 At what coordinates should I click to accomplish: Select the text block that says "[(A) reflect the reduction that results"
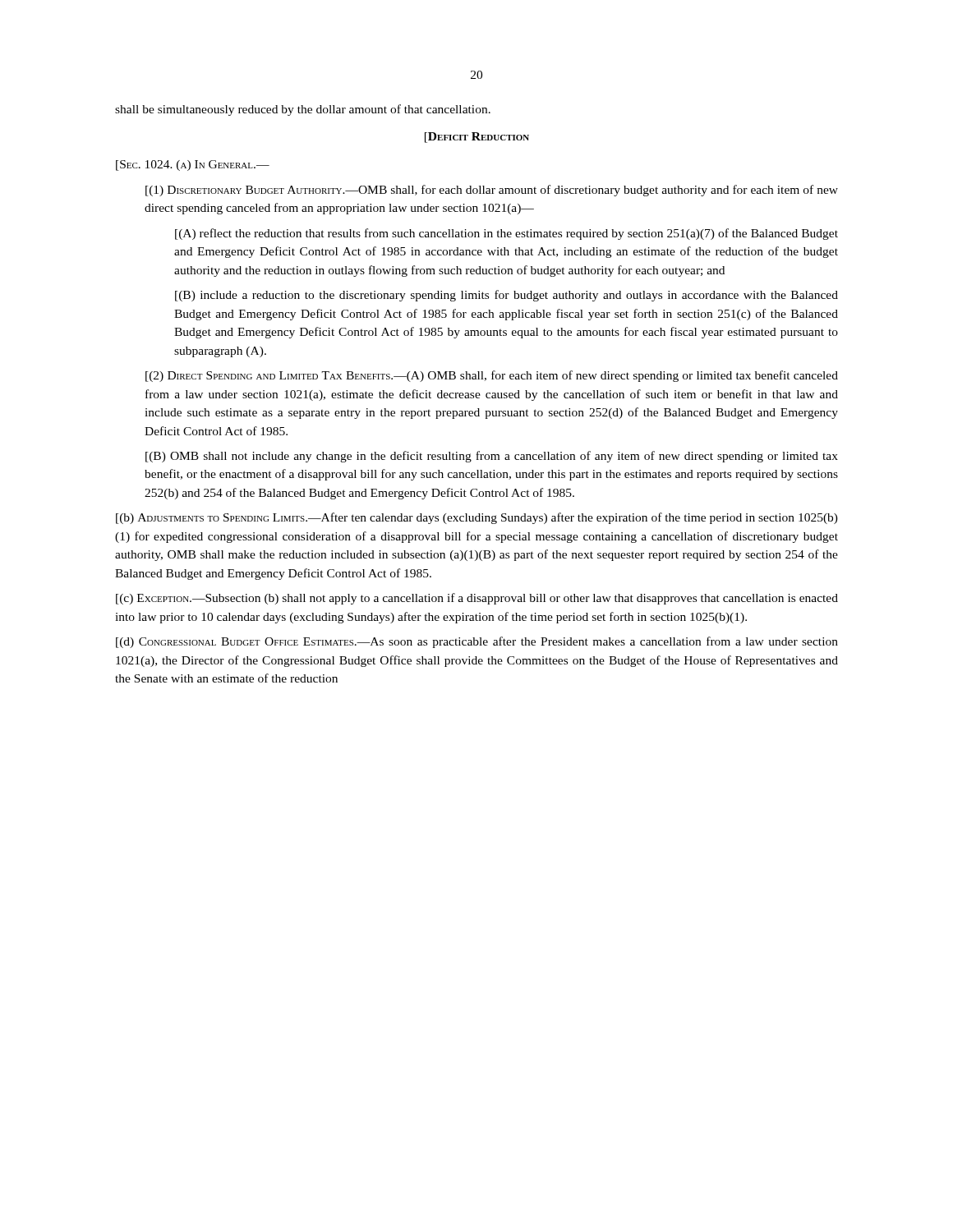coord(506,252)
